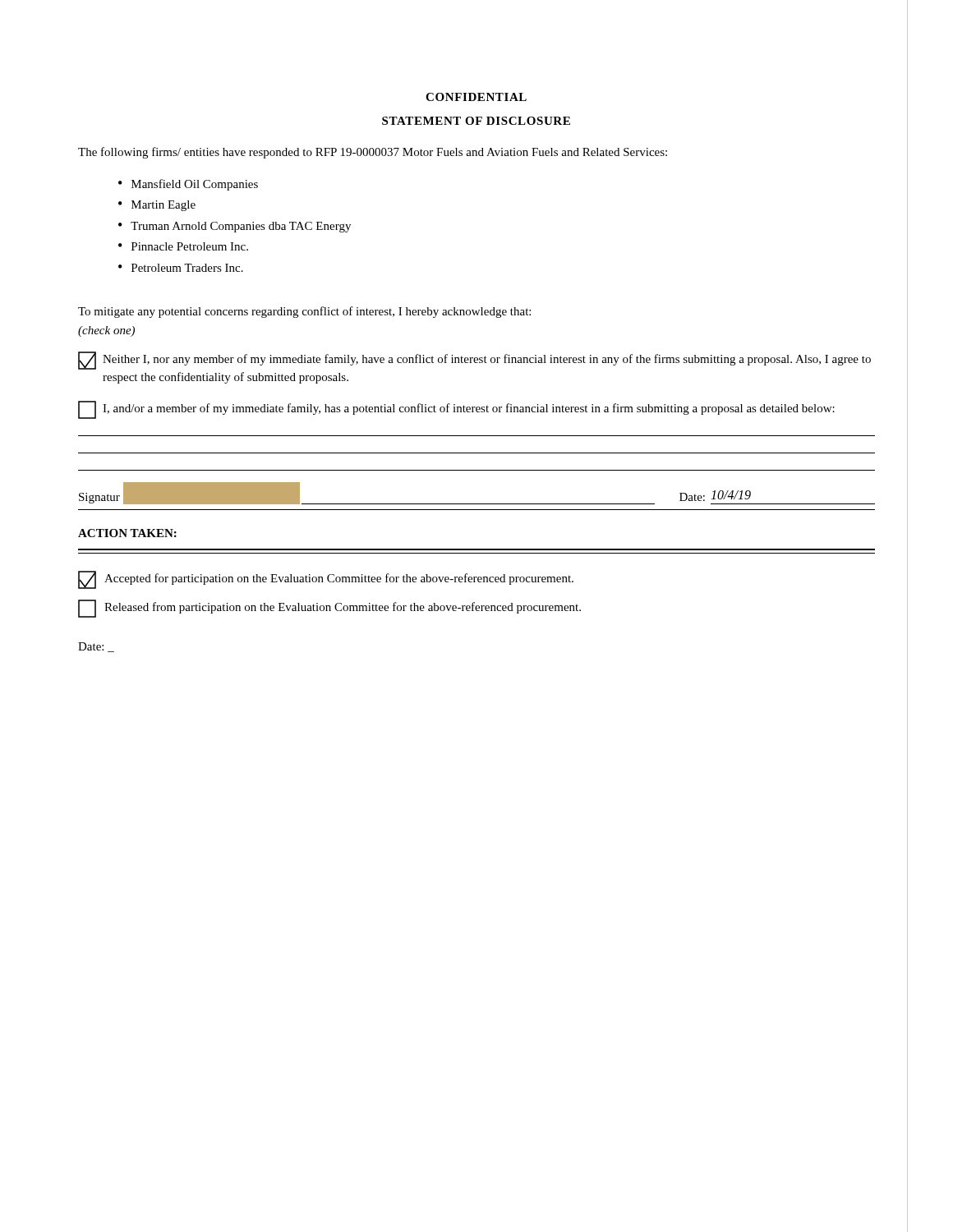Find the region starting "I, and/or a member"
This screenshot has width=953, height=1232.
click(457, 409)
